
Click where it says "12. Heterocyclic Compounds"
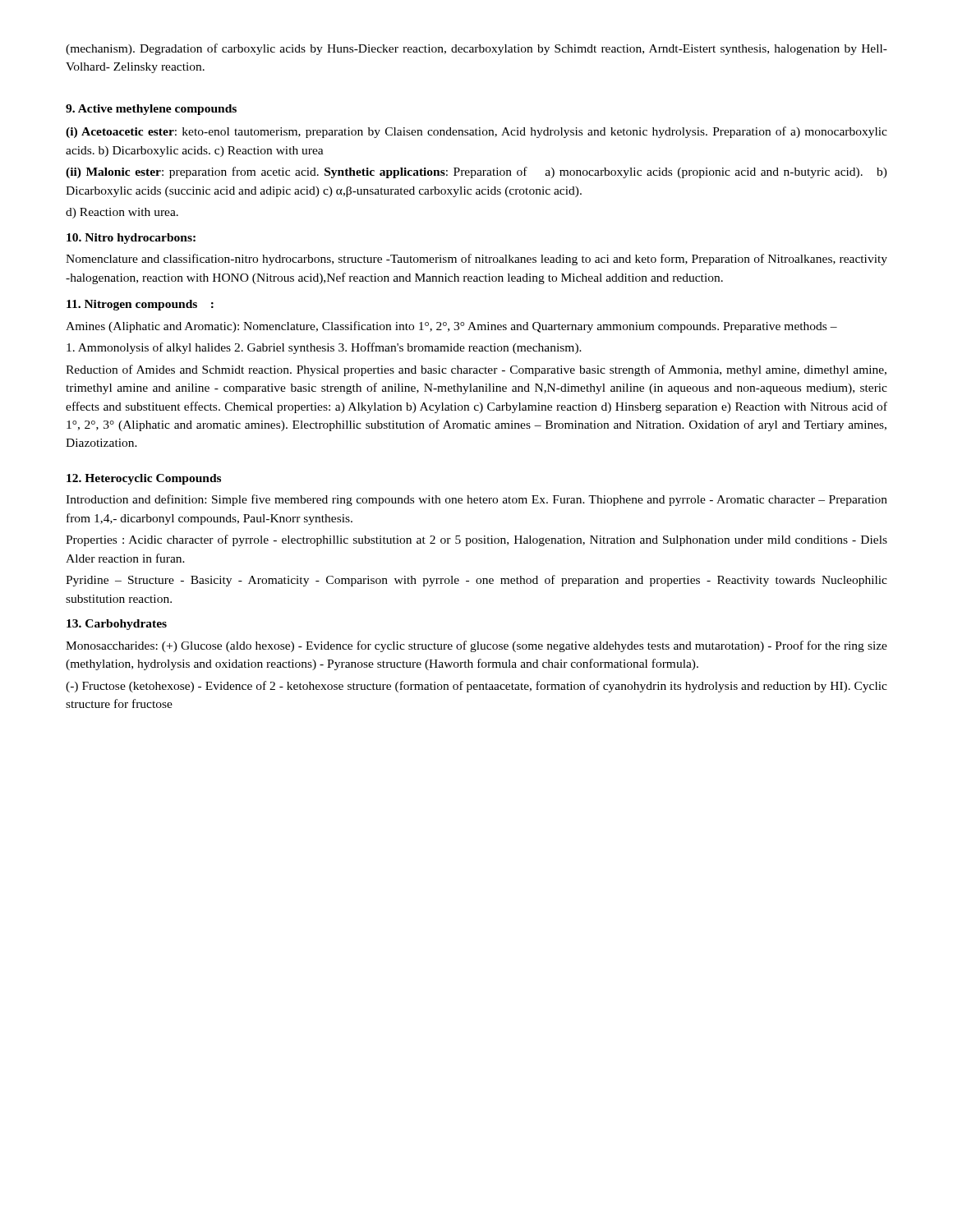click(x=144, y=479)
